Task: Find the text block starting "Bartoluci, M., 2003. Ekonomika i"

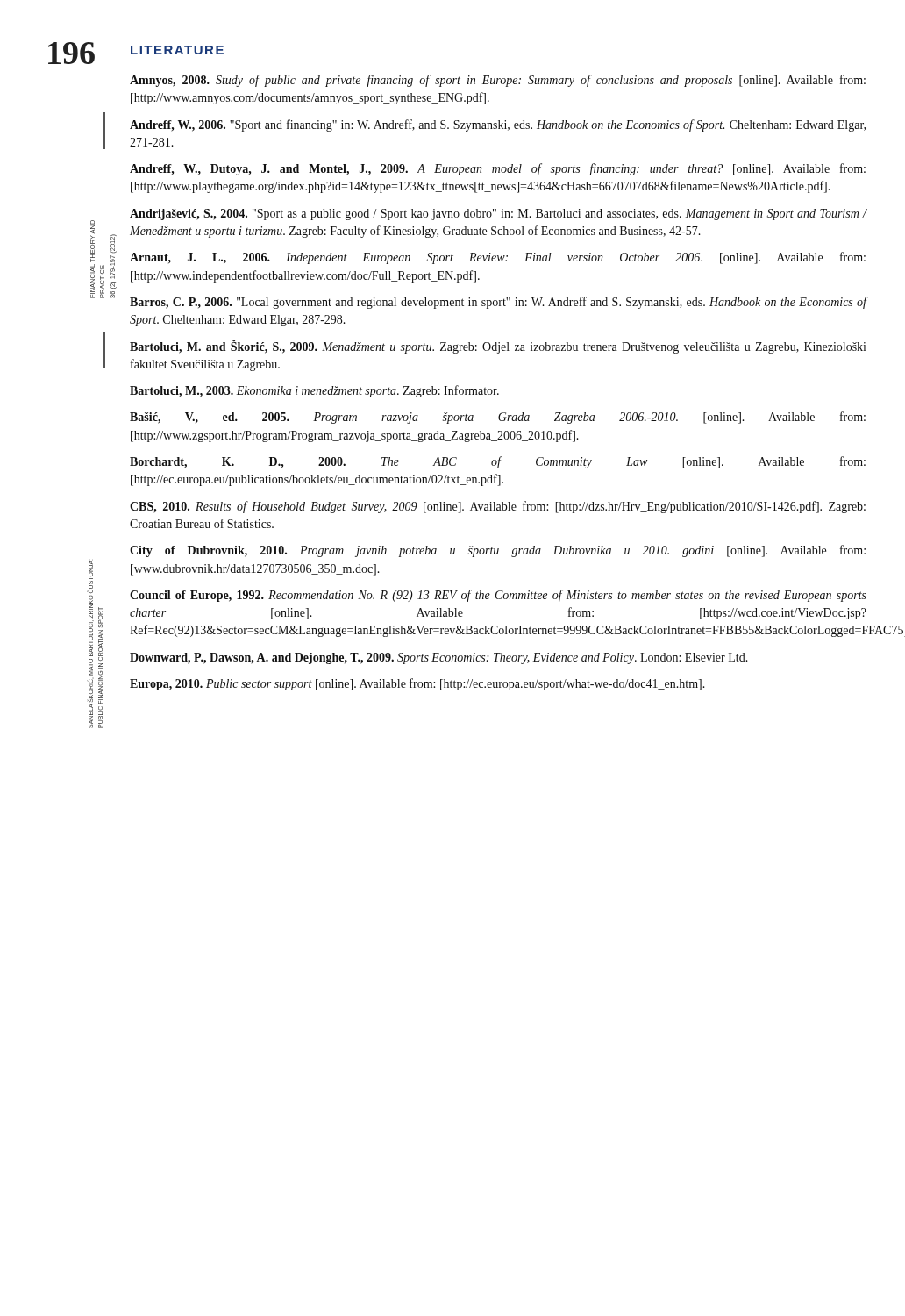Action: click(x=315, y=391)
